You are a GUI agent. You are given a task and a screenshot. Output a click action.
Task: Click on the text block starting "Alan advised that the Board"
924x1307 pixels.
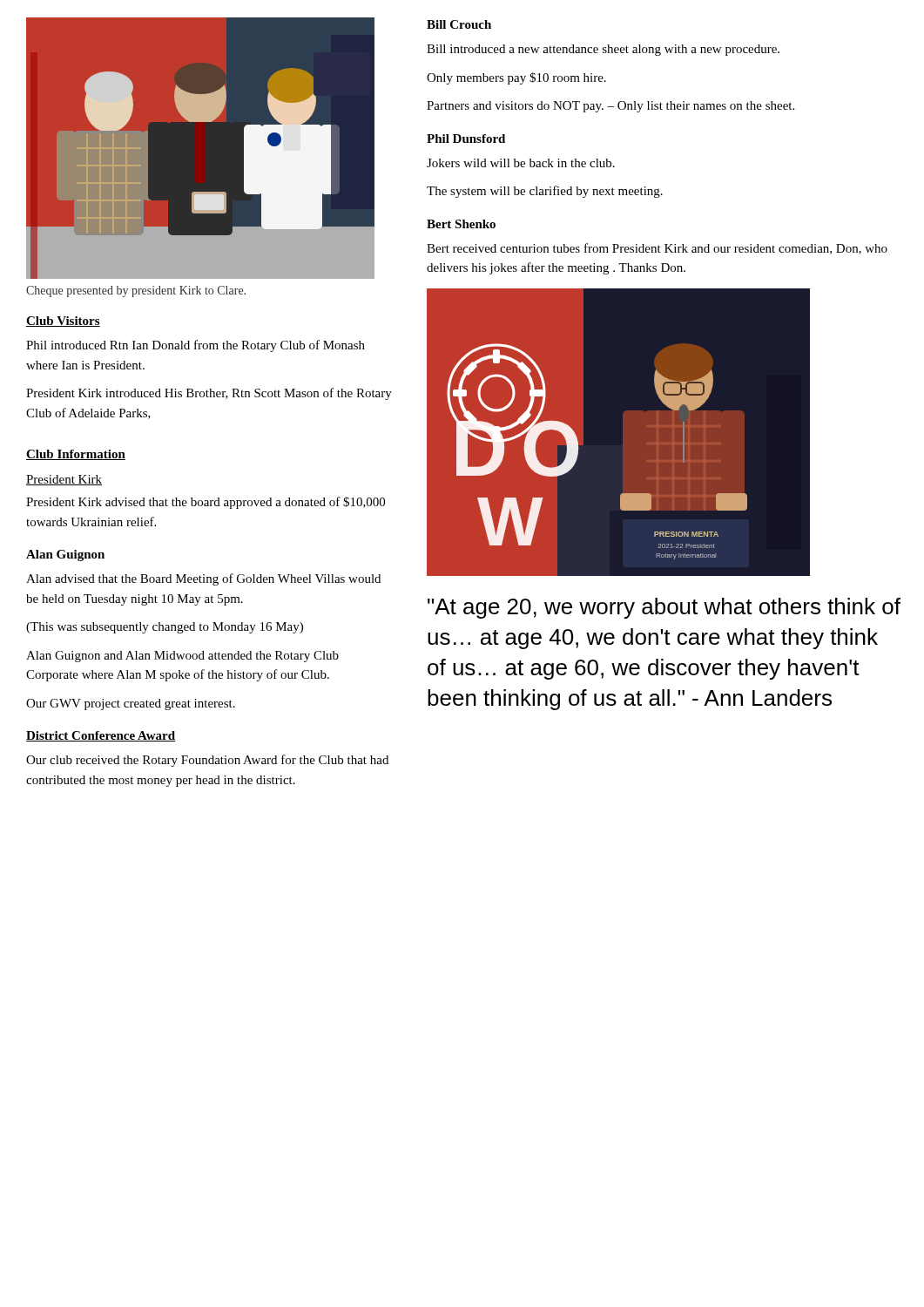tap(204, 588)
